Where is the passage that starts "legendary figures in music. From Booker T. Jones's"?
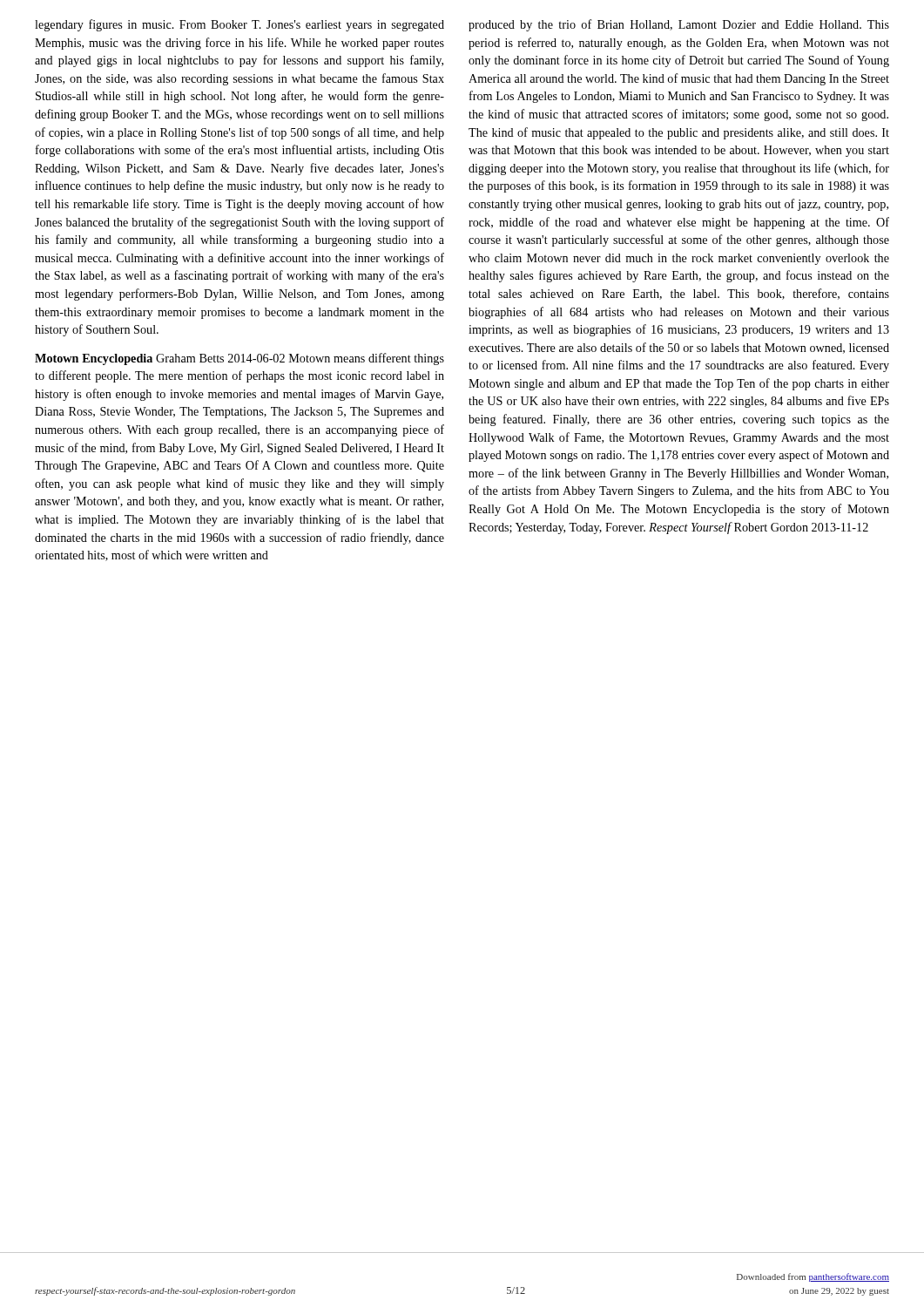 pyautogui.click(x=240, y=177)
